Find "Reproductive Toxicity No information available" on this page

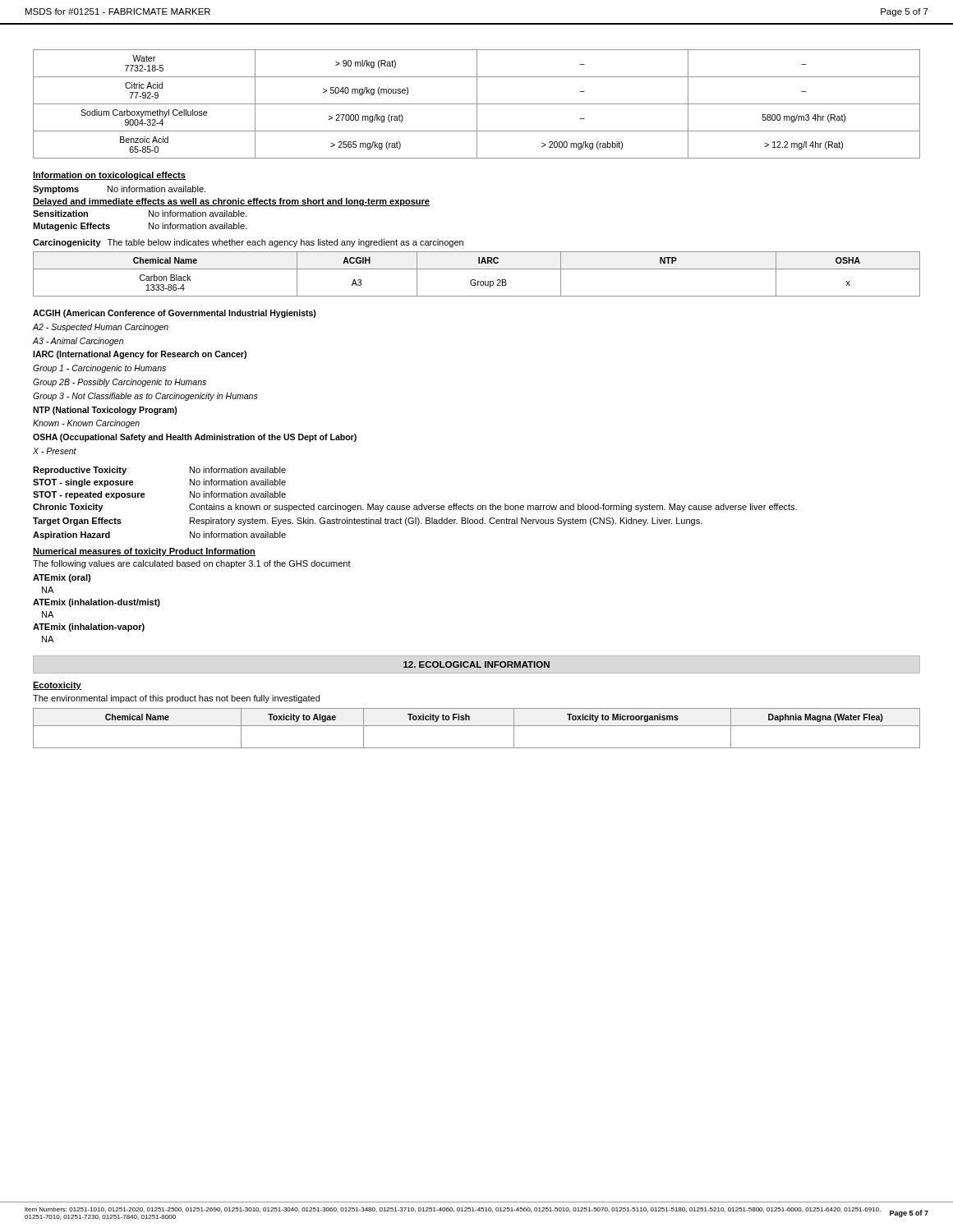point(77,470)
